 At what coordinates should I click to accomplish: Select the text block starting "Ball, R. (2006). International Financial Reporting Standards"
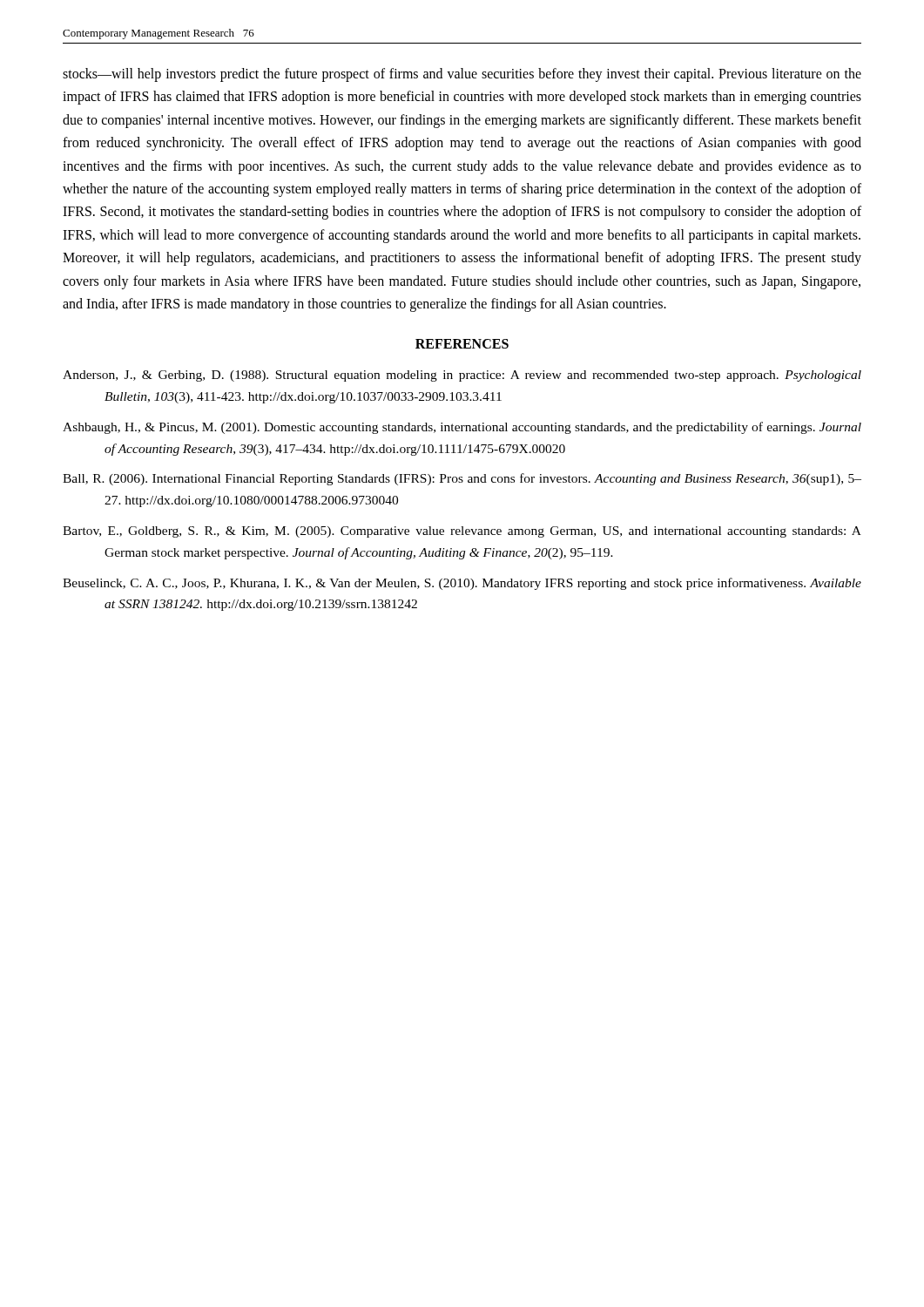pos(462,489)
